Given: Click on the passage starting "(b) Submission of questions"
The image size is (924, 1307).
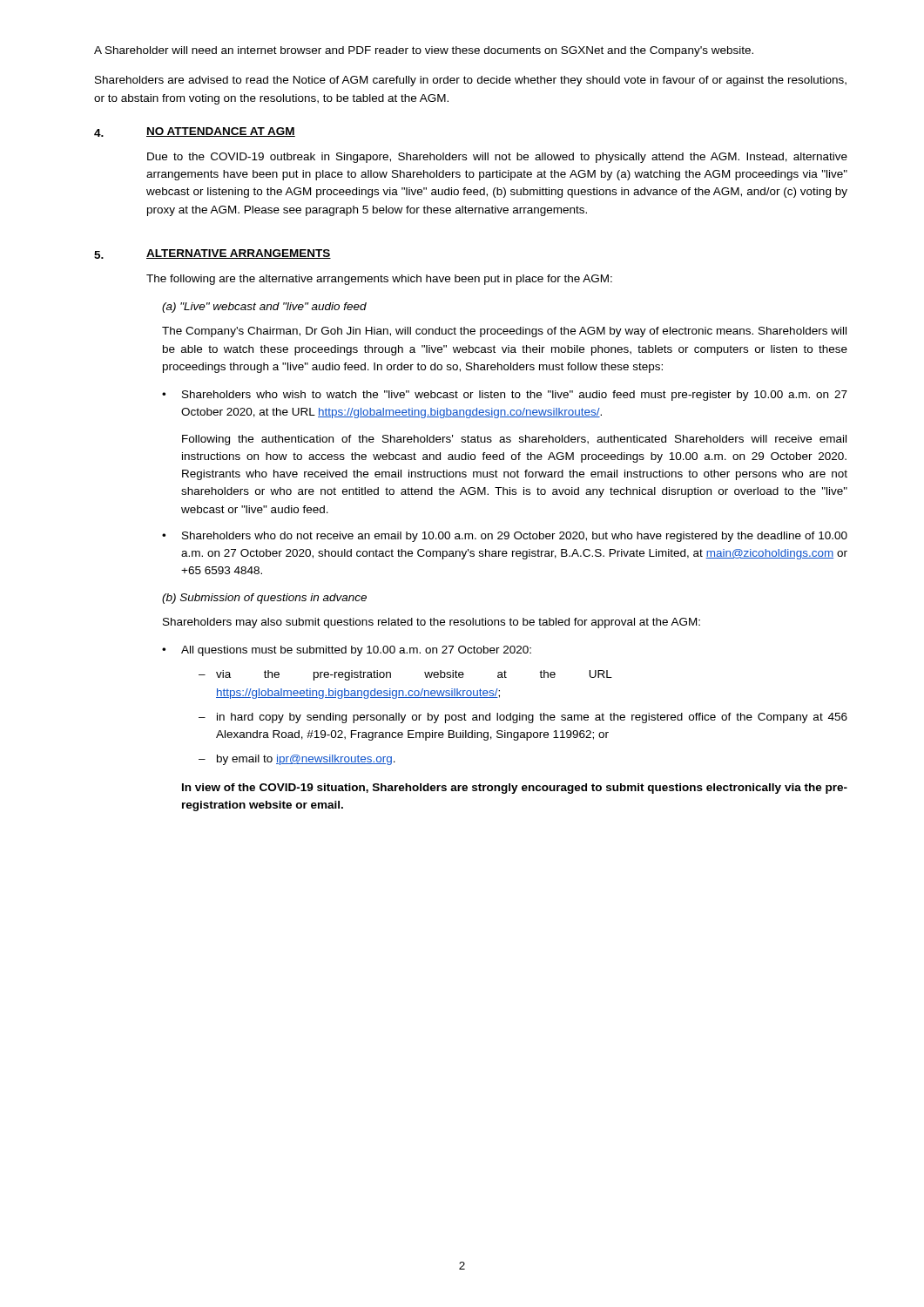Looking at the screenshot, I should tap(265, 597).
